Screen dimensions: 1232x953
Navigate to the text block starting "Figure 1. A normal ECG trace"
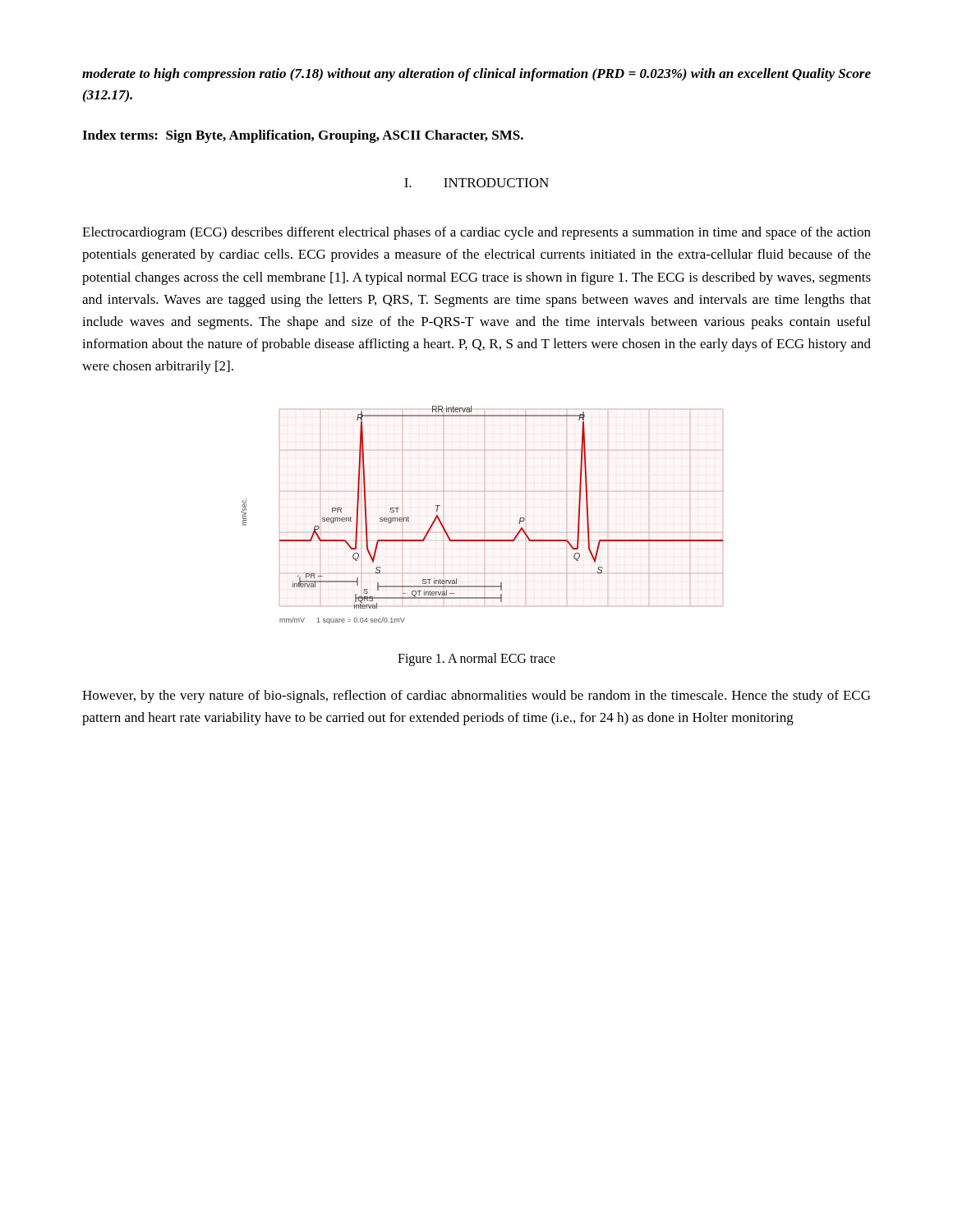click(x=476, y=658)
